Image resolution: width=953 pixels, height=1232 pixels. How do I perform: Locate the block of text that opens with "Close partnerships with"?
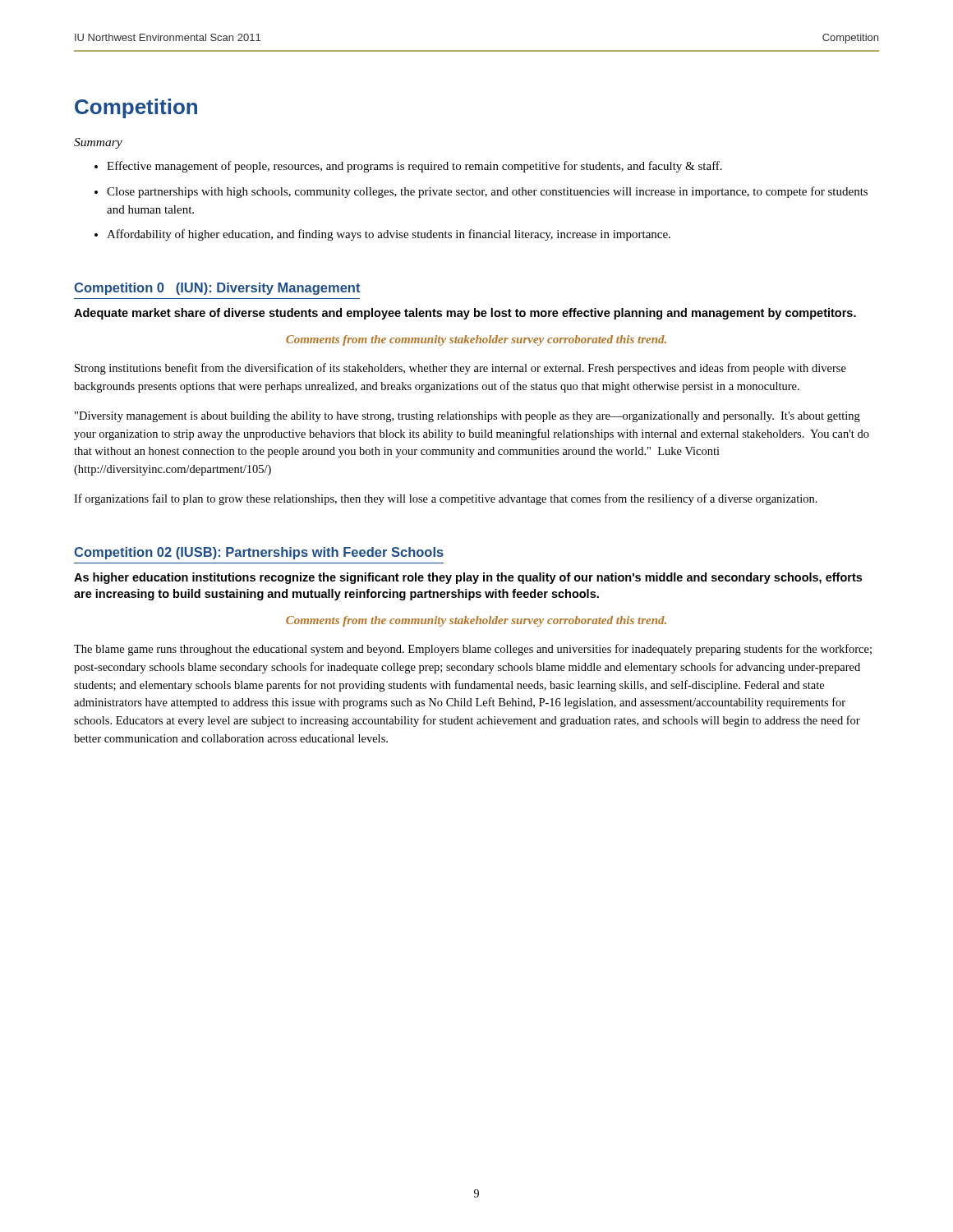487,200
